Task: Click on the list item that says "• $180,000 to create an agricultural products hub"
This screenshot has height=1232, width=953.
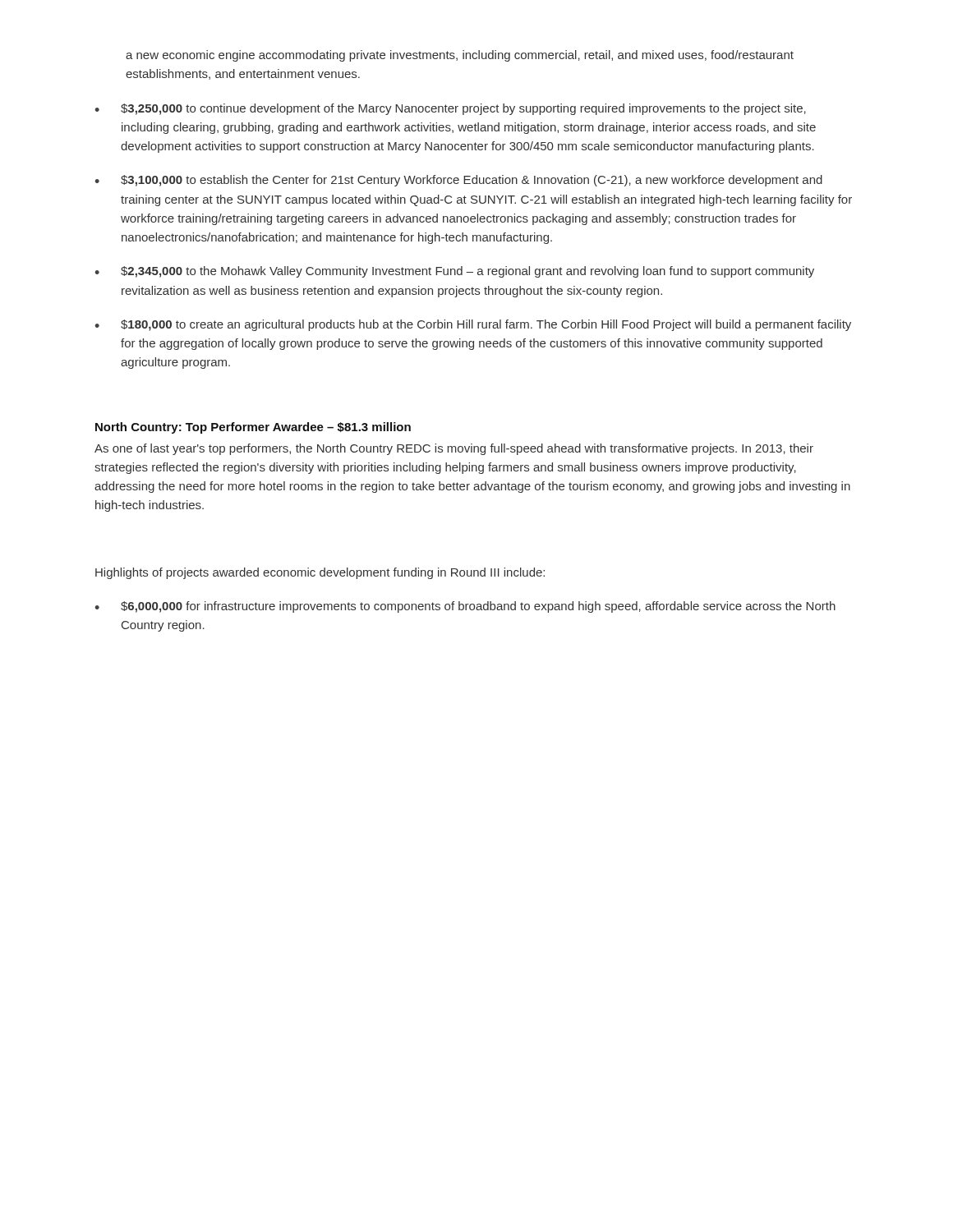Action: coord(476,343)
